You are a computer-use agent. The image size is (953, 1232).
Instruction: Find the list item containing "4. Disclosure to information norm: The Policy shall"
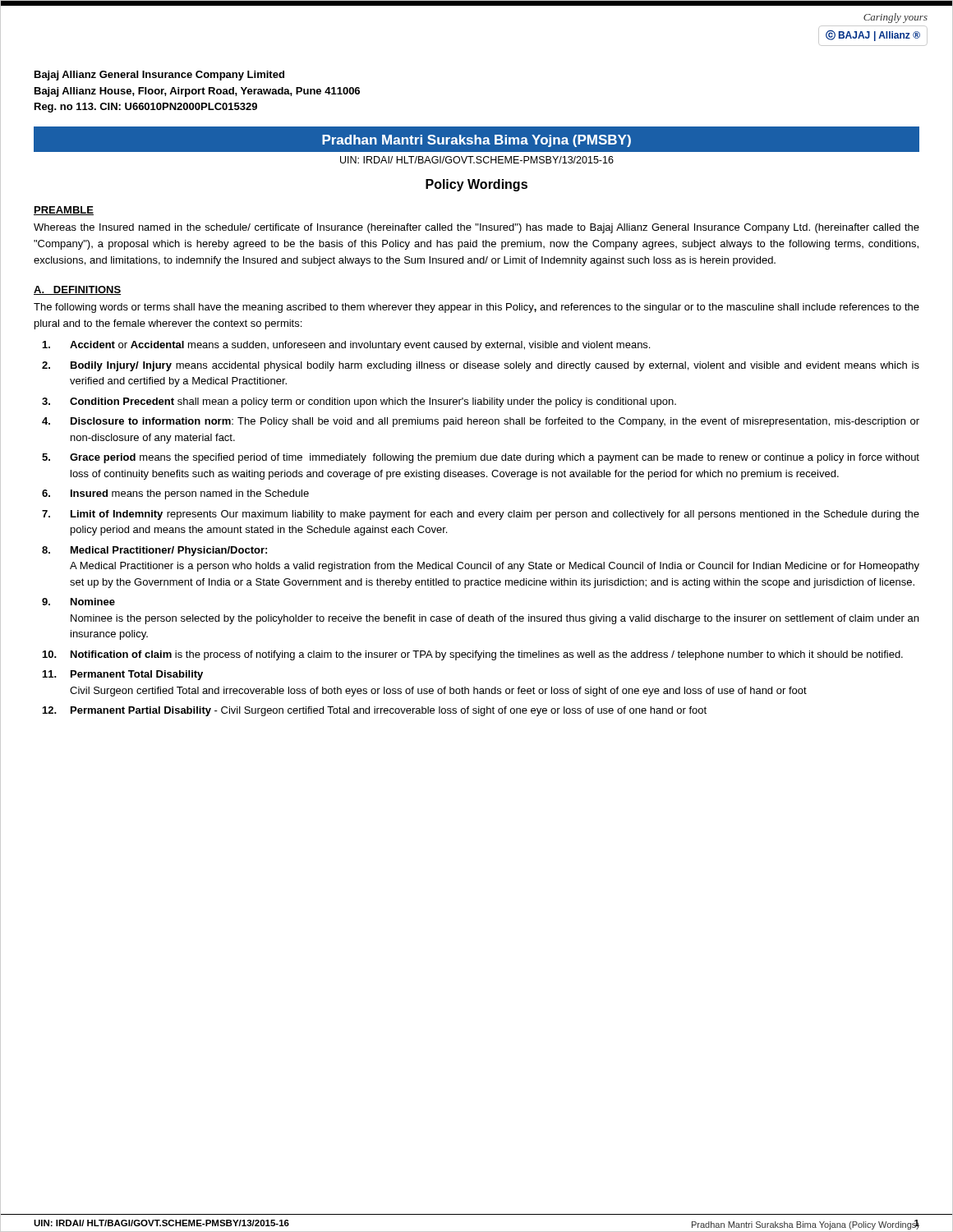point(481,429)
